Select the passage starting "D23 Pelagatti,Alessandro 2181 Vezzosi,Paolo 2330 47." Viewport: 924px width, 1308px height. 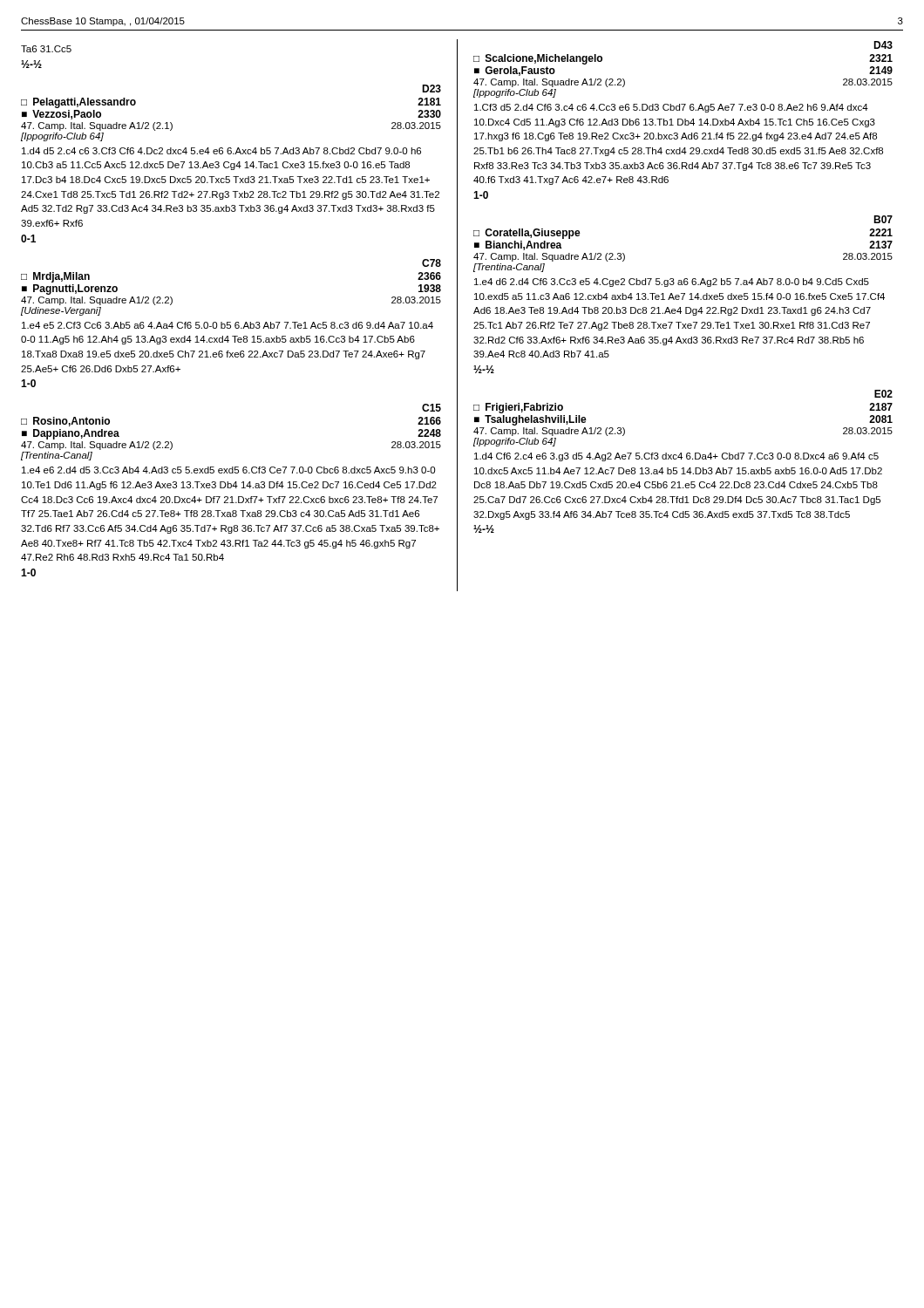click(231, 164)
